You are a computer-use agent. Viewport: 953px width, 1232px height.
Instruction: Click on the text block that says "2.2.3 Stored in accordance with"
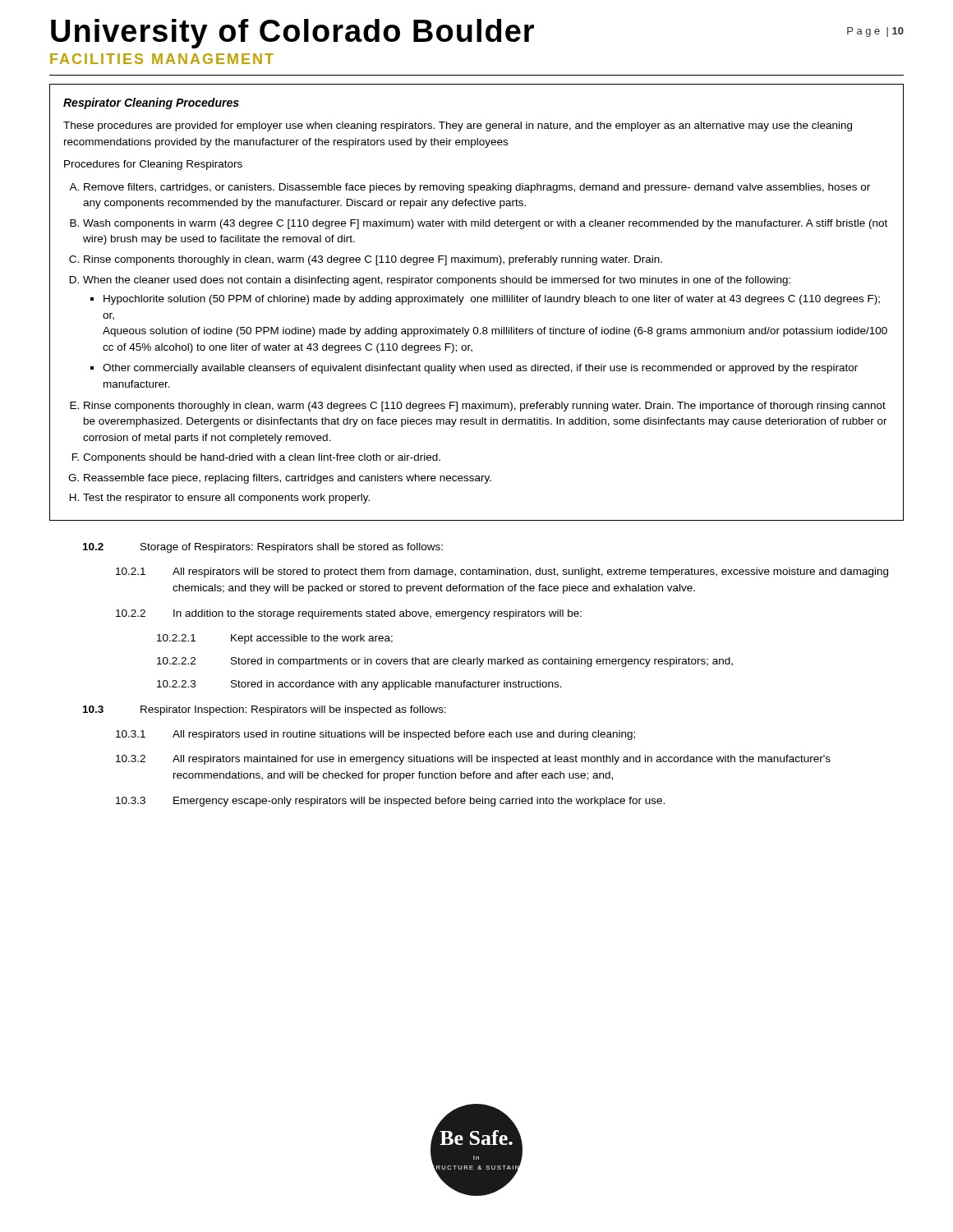click(x=530, y=685)
